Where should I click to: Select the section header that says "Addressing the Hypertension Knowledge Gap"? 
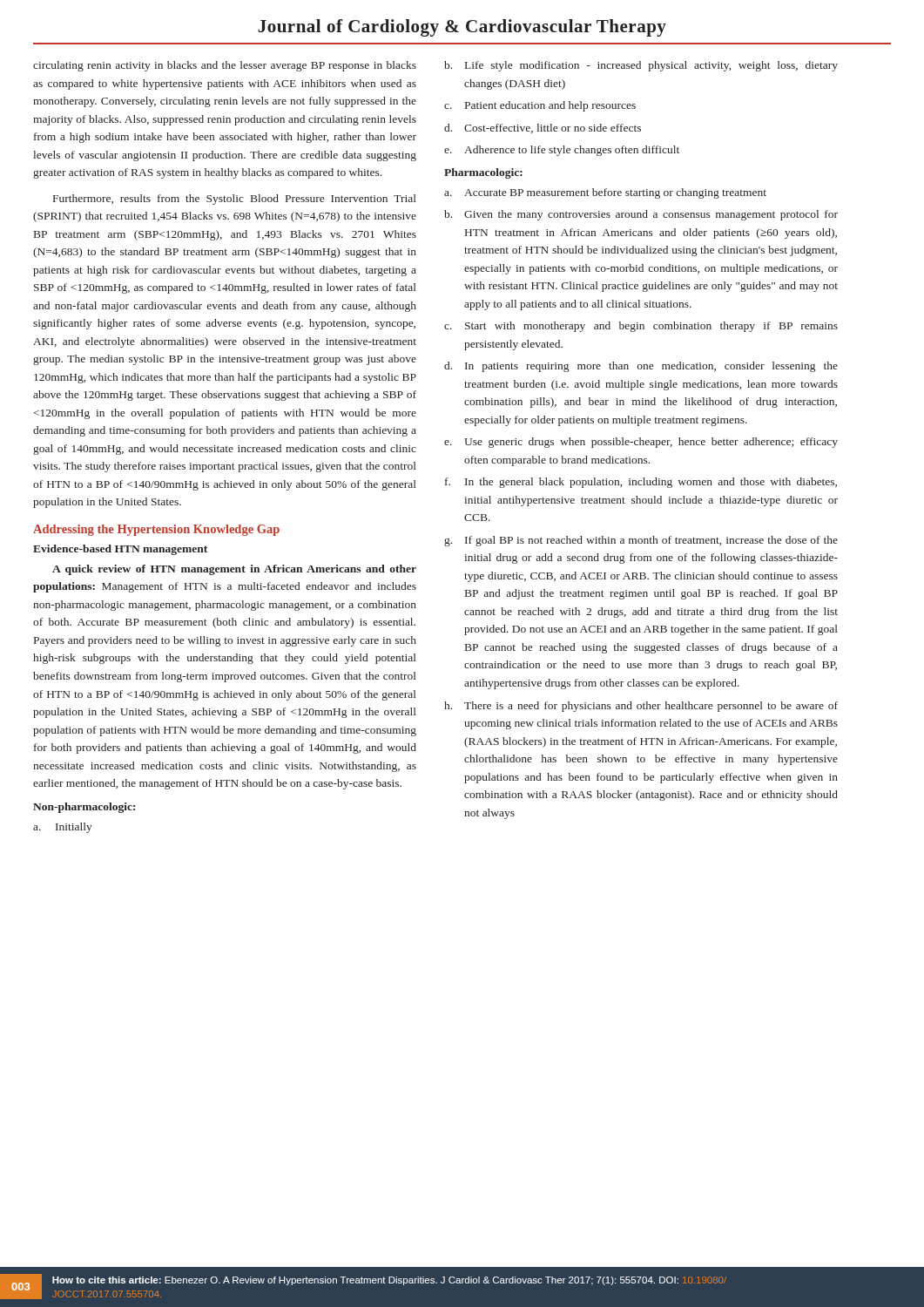[x=156, y=529]
